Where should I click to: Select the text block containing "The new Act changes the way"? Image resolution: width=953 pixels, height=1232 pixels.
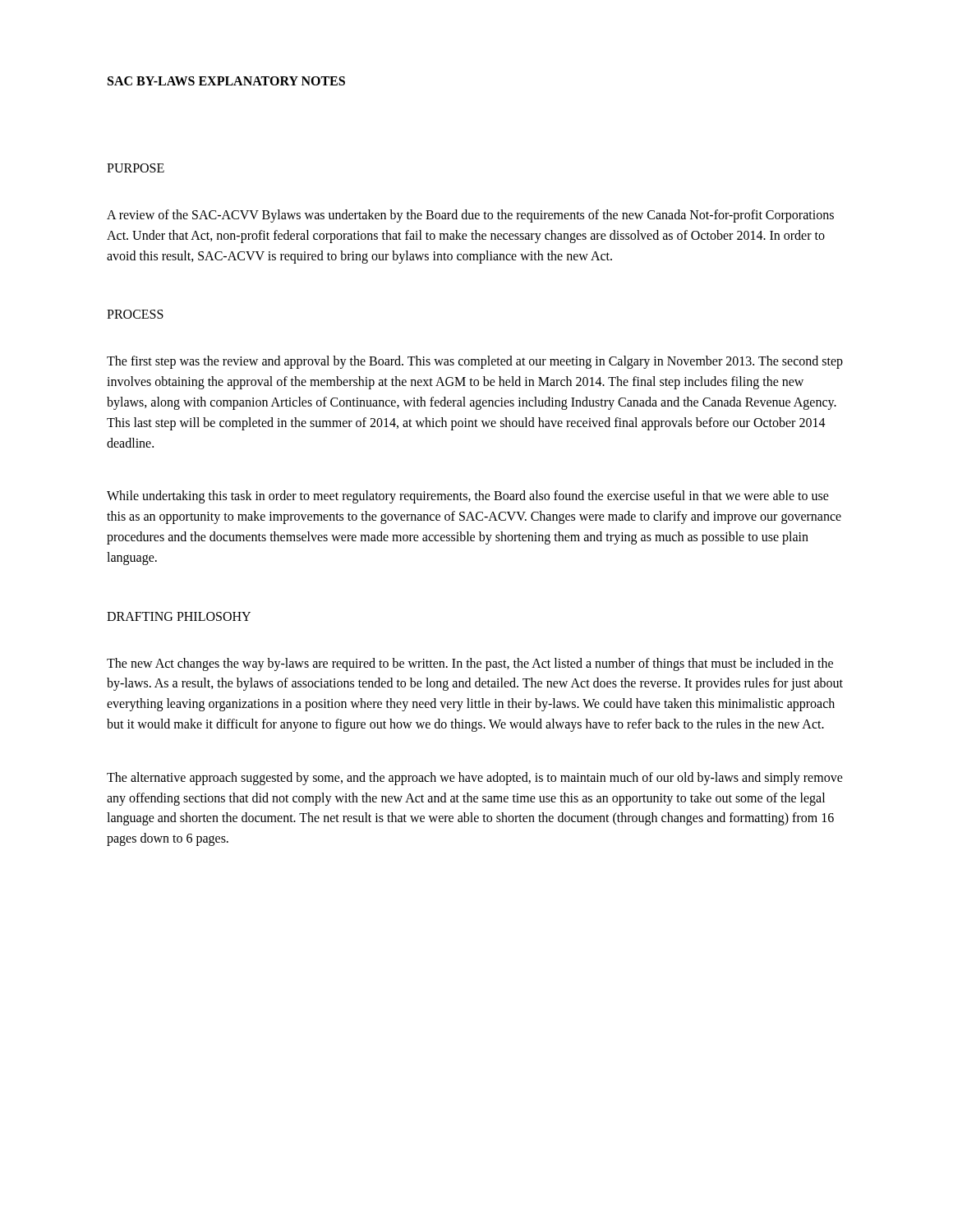click(x=475, y=693)
